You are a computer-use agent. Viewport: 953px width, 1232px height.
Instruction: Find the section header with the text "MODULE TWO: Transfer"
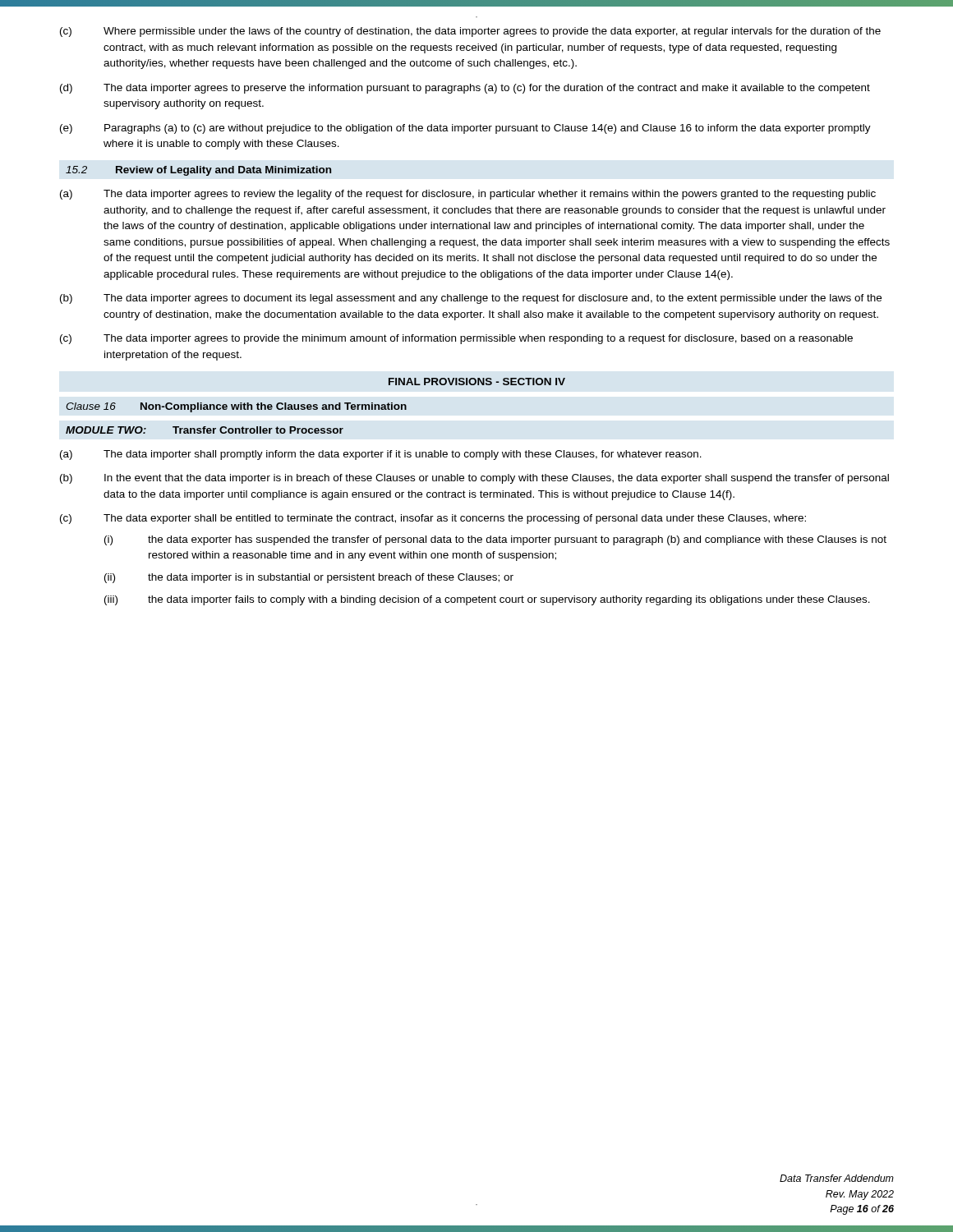(205, 430)
